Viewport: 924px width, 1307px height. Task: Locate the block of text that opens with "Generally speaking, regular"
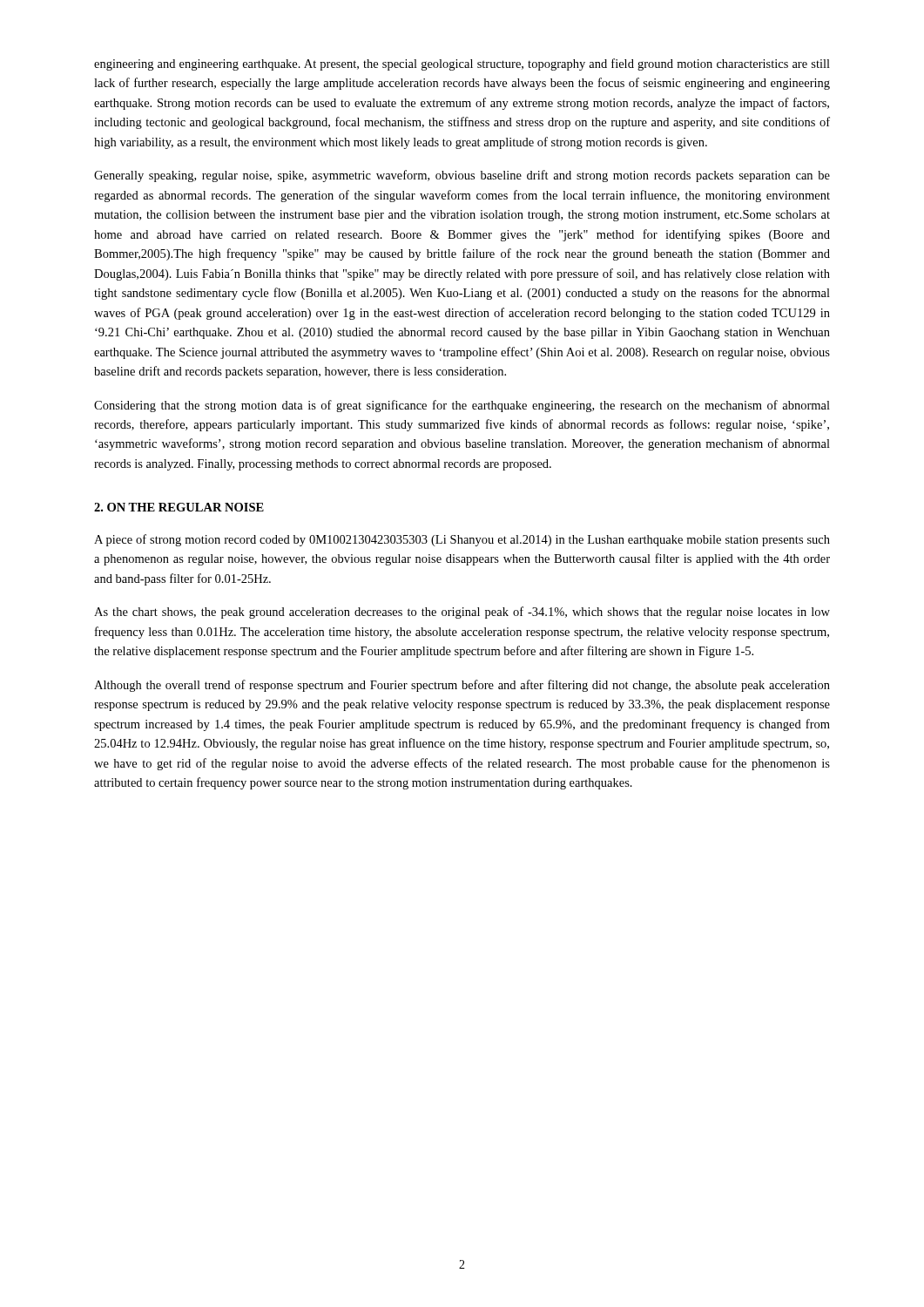[462, 274]
